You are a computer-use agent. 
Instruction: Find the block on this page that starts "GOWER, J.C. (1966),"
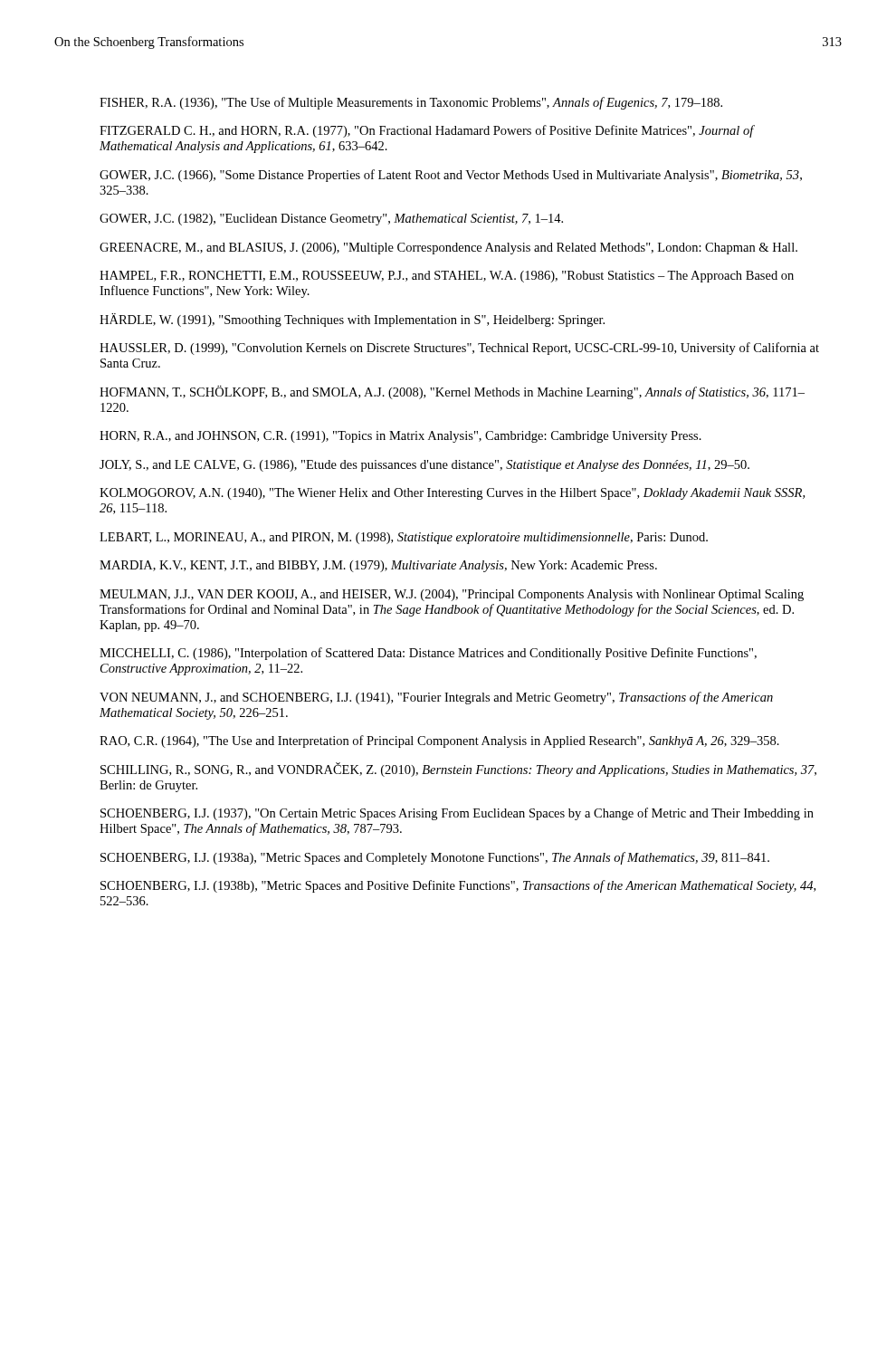click(462, 182)
